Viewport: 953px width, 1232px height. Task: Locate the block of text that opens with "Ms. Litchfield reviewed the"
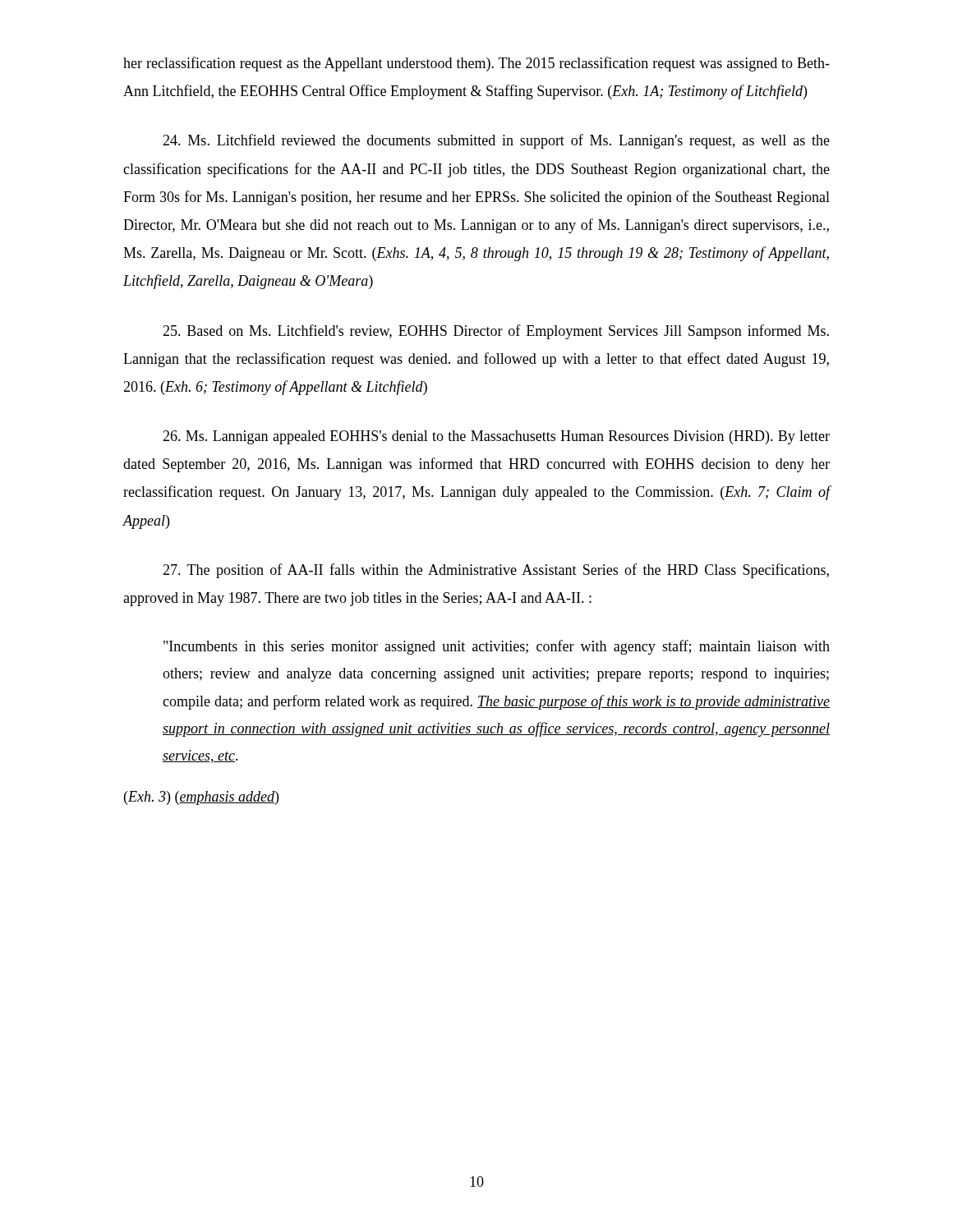[476, 211]
